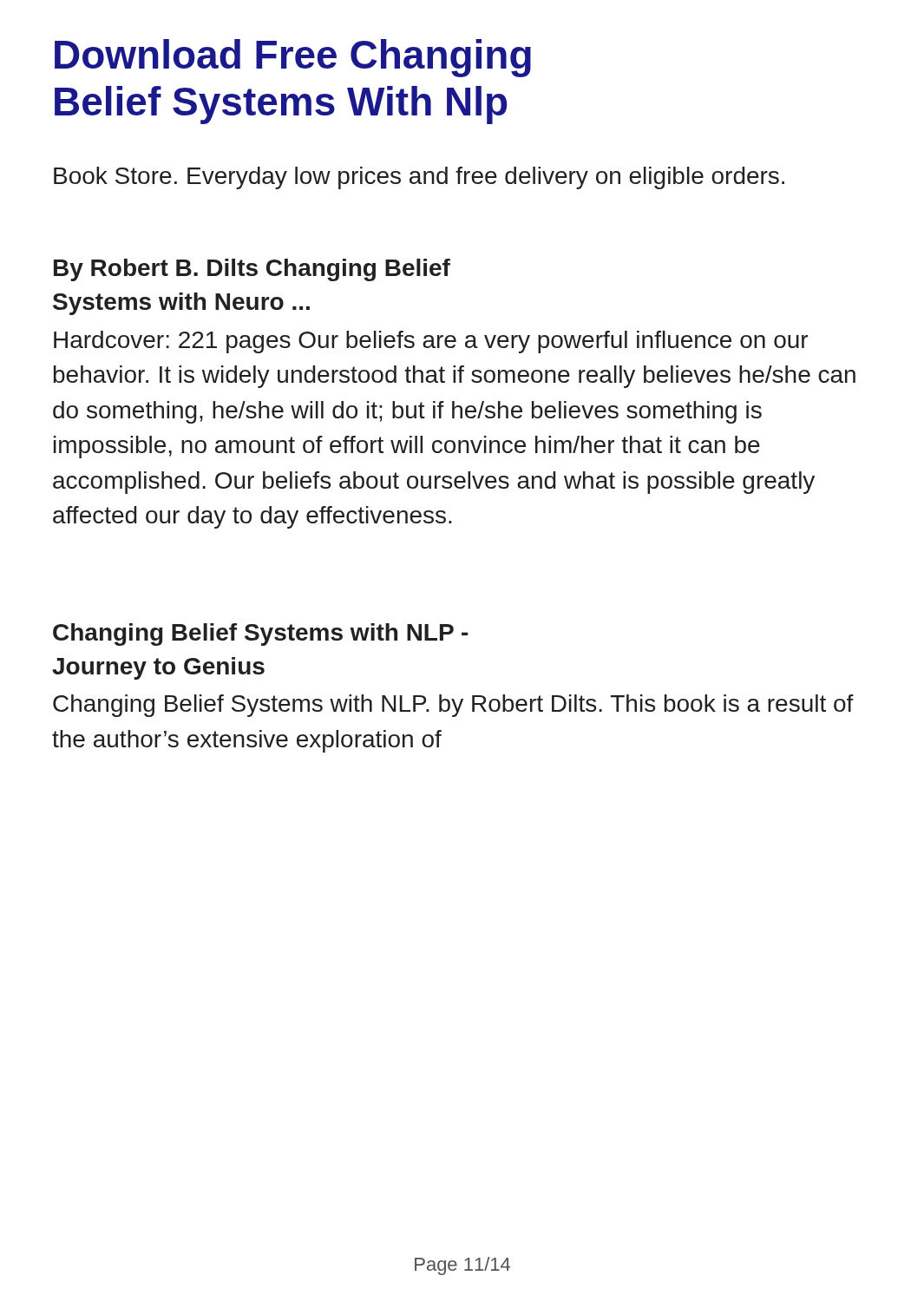Select the text block that reads "Changing Belief Systems with NLP."
Image resolution: width=924 pixels, height=1302 pixels.
(x=462, y=722)
